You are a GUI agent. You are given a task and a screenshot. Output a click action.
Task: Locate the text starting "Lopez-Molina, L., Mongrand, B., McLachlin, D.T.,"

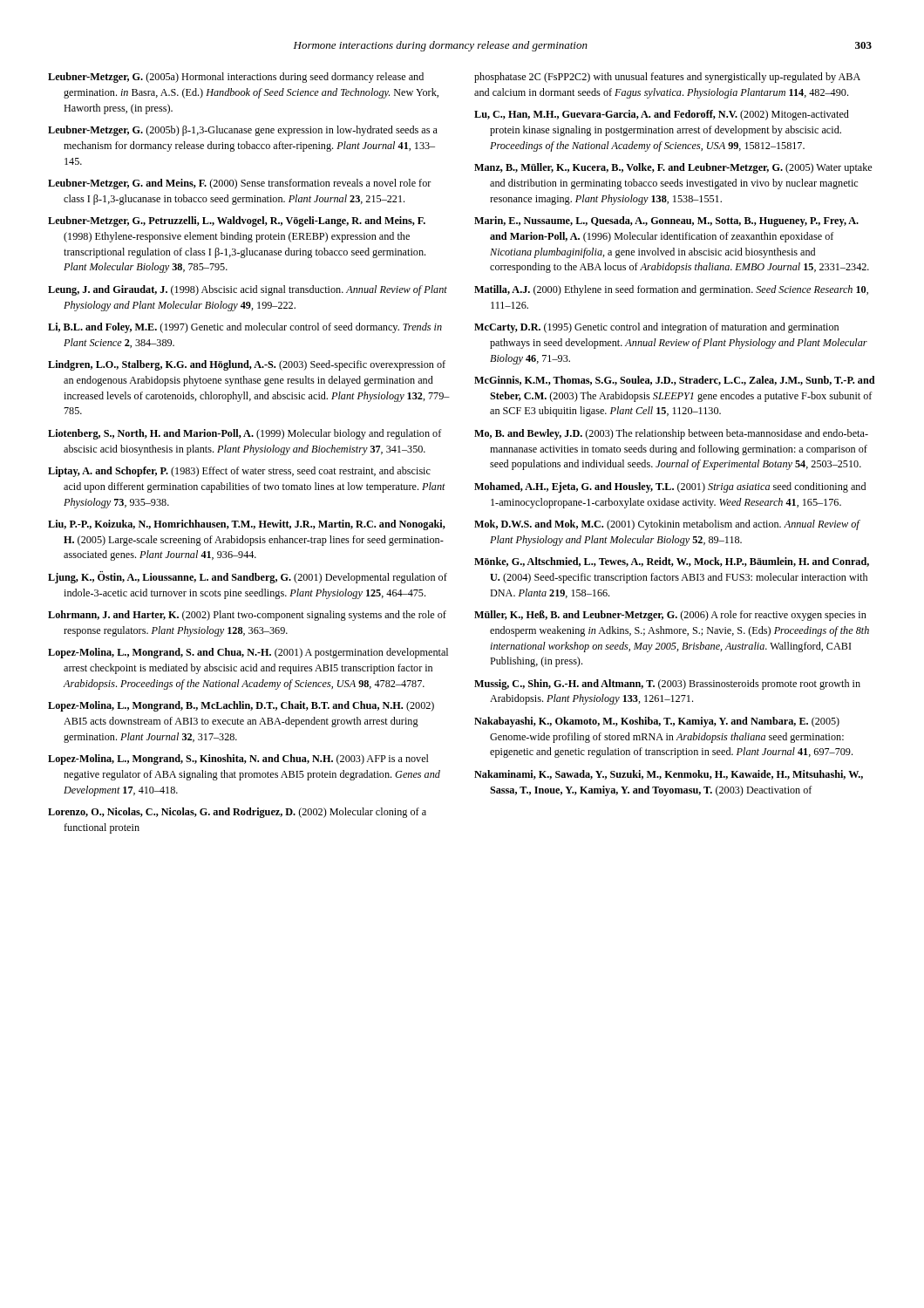pos(241,721)
